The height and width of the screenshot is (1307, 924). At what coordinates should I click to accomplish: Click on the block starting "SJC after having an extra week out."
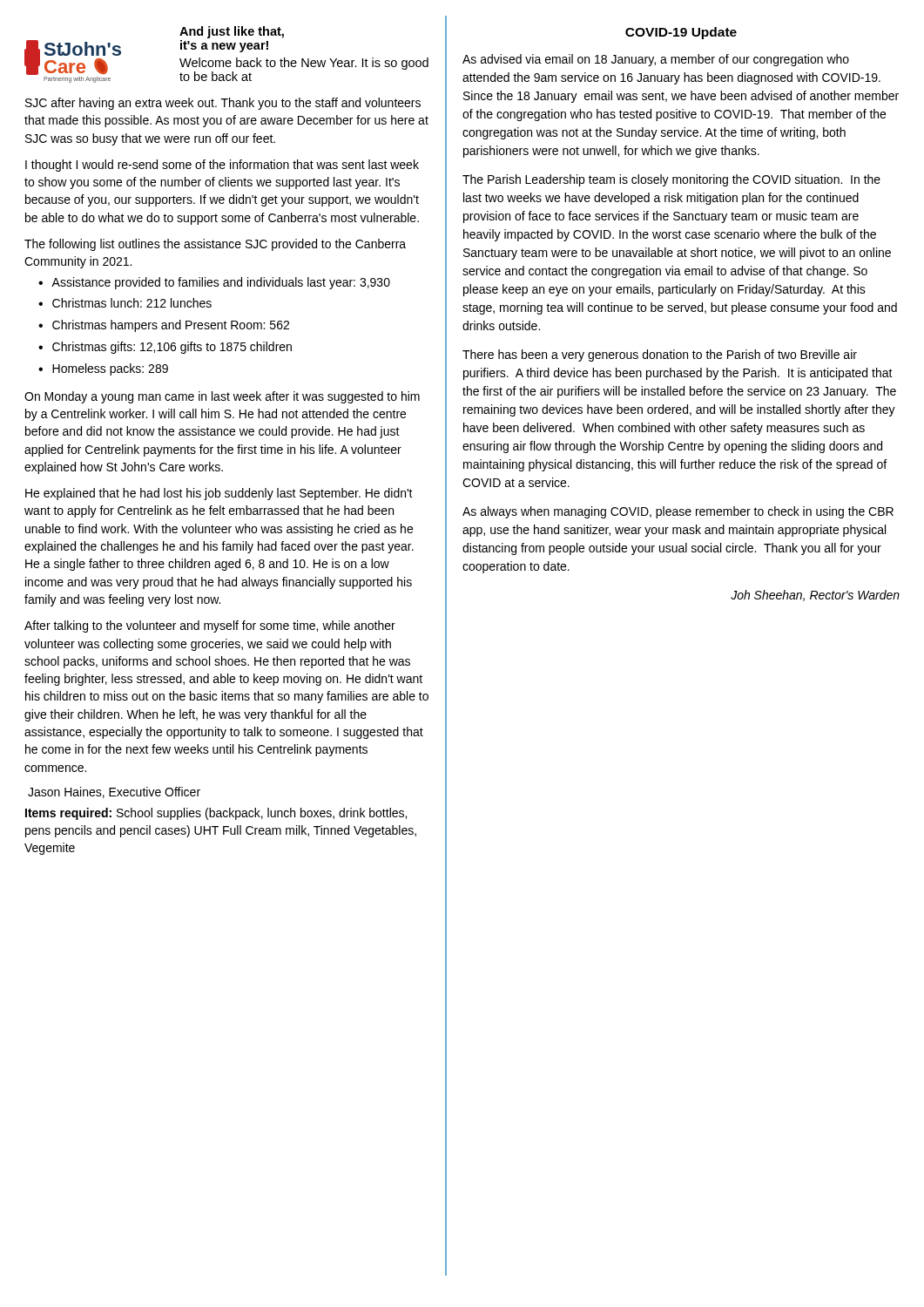click(x=226, y=121)
